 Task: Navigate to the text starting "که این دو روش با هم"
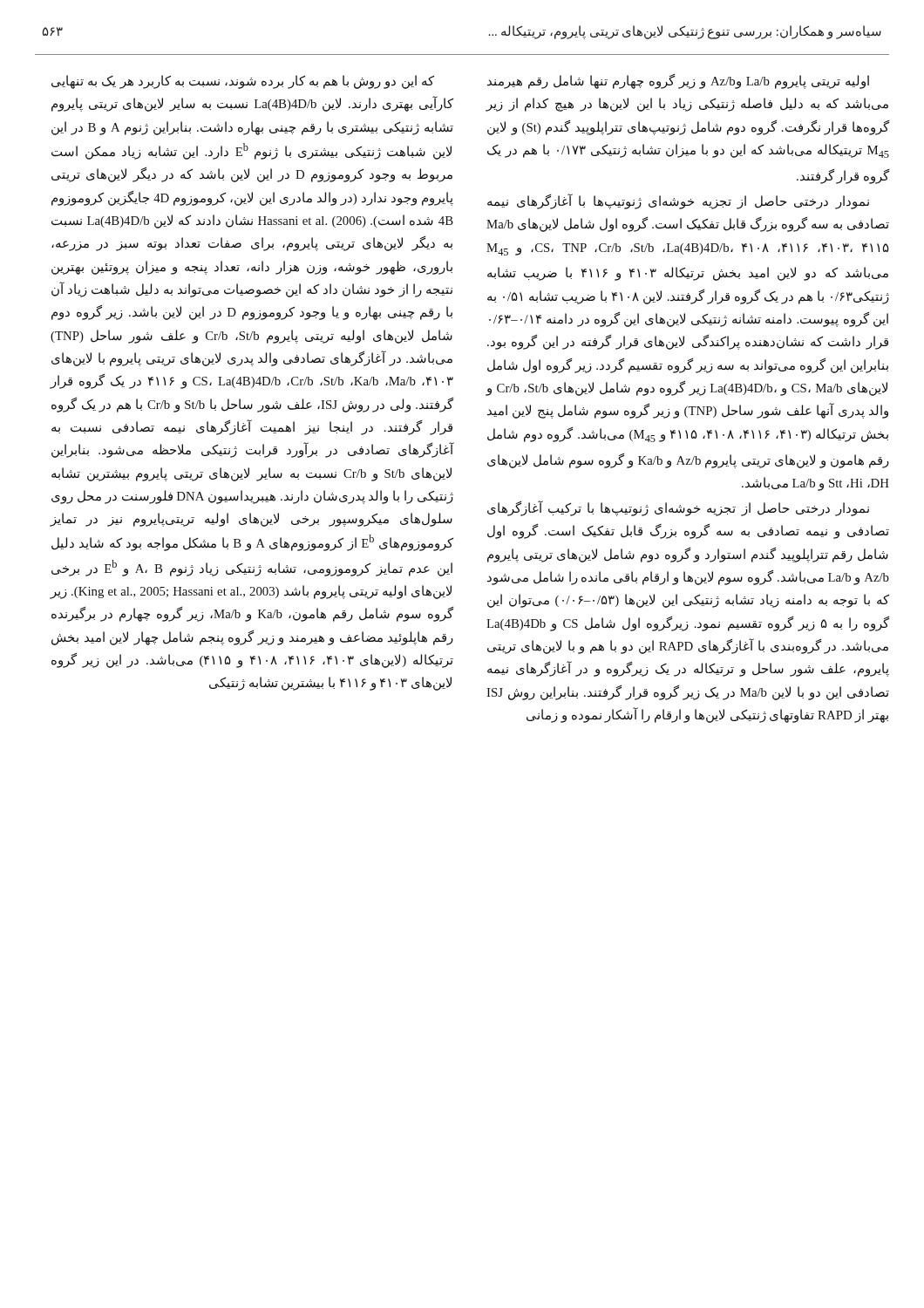point(252,382)
